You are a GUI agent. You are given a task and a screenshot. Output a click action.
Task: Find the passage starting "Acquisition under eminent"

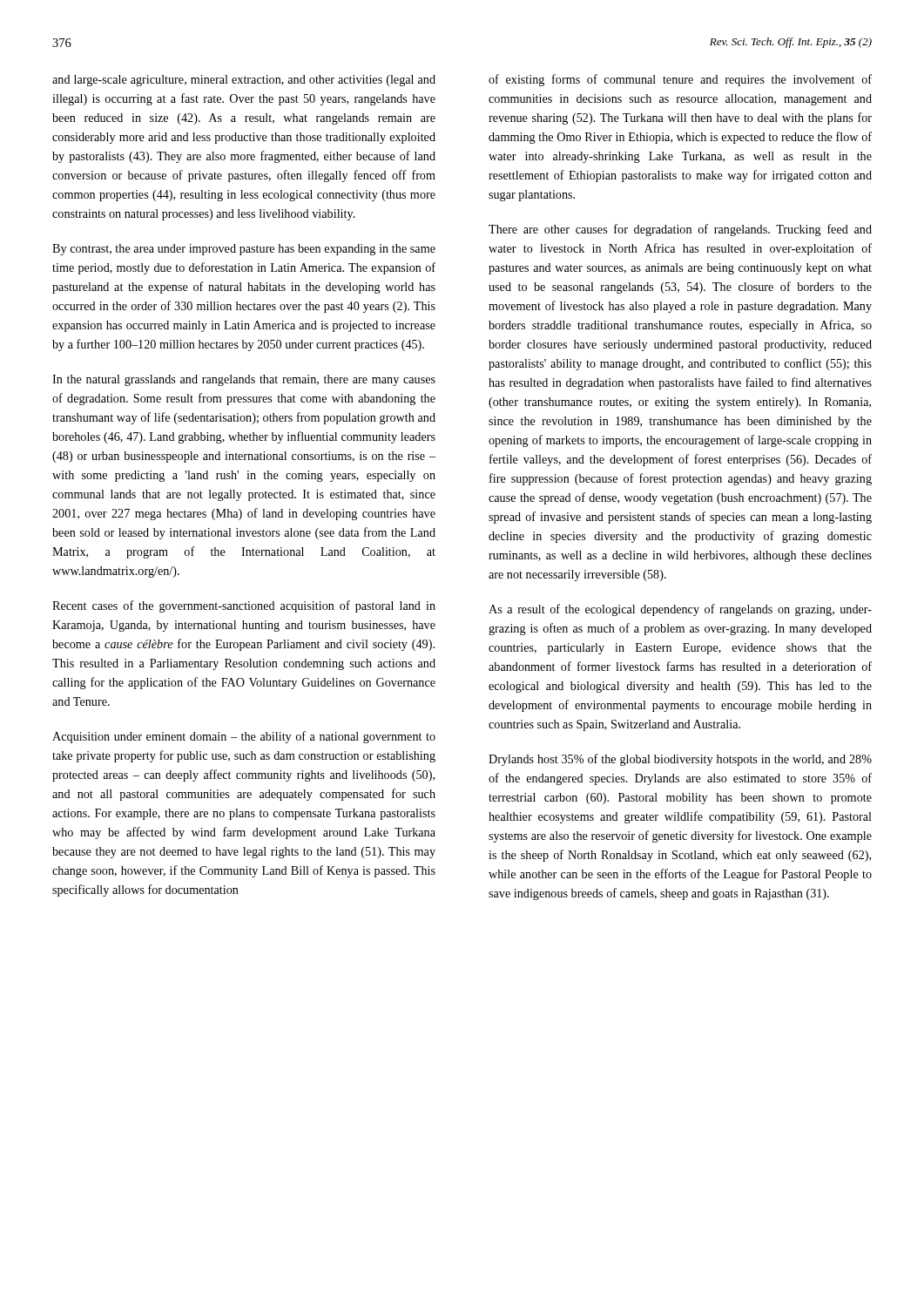[244, 813]
